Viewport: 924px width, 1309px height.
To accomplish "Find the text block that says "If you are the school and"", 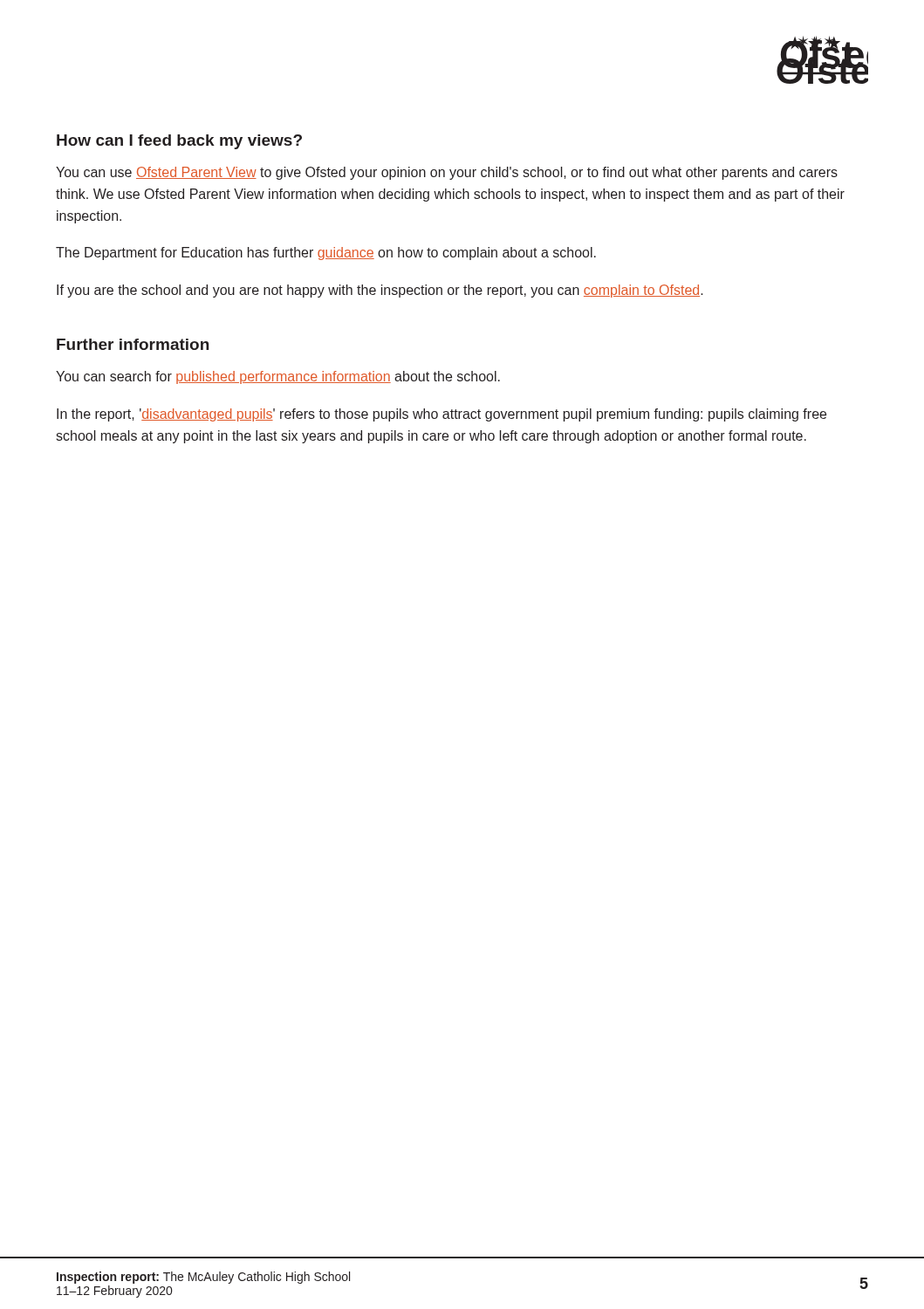I will click(380, 290).
